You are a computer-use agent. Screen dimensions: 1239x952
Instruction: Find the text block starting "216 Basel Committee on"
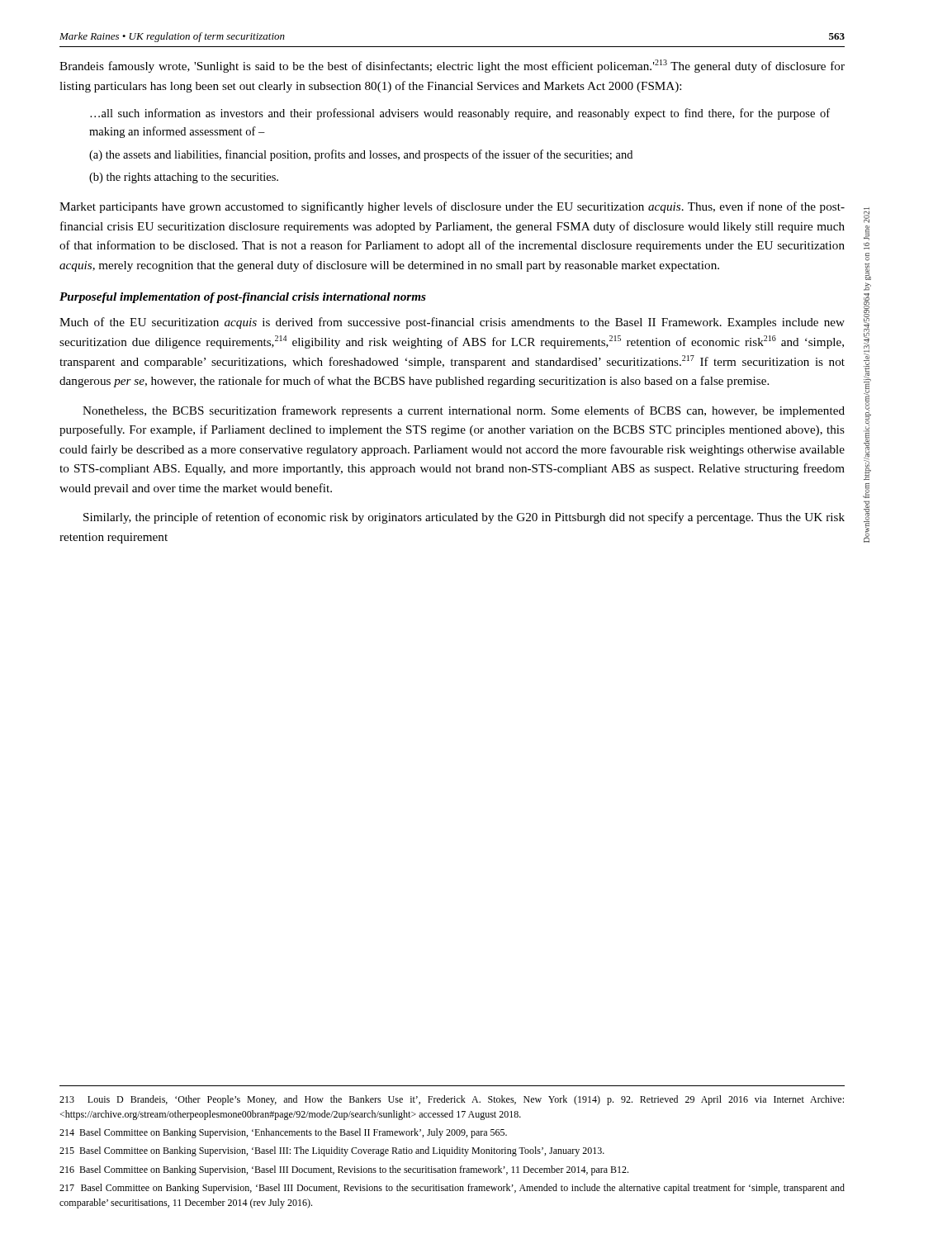click(x=344, y=1169)
